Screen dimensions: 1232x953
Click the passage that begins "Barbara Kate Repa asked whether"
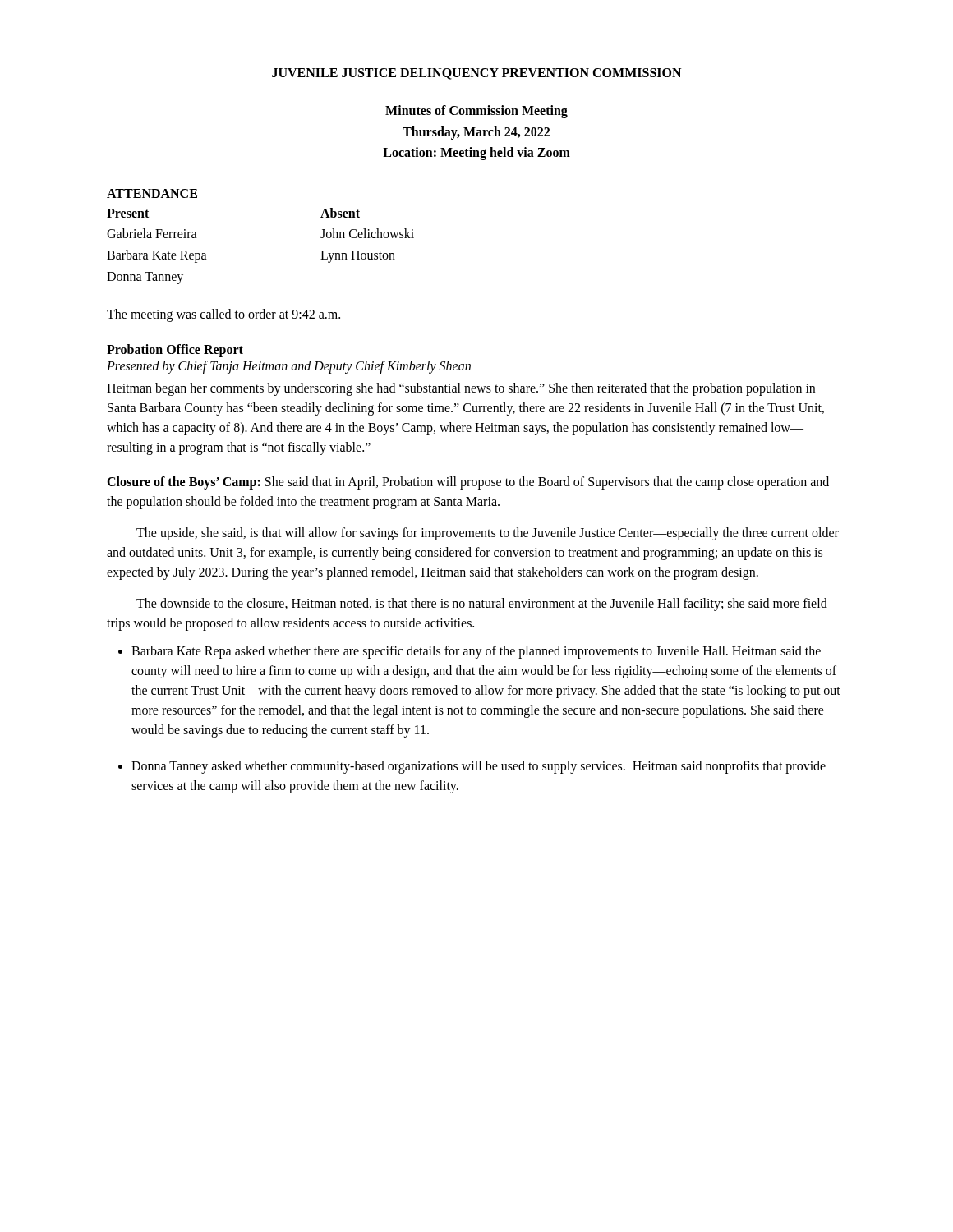click(x=486, y=690)
